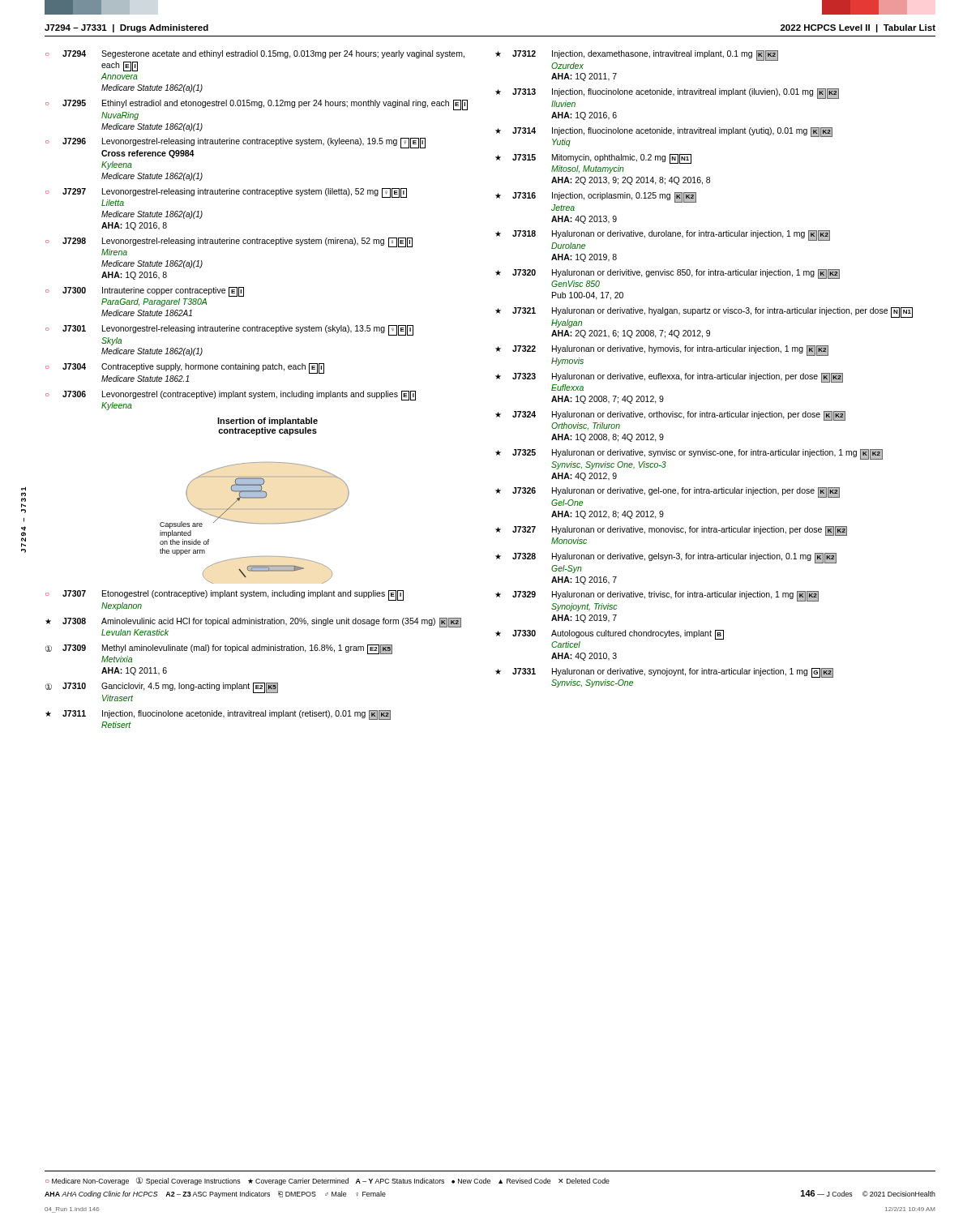The height and width of the screenshot is (1216, 980).
Task: Navigate to the text block starting "○ J7300 Intrauterine copper contraceptive EI ParaGard, Paragarel"
Action: click(x=145, y=292)
